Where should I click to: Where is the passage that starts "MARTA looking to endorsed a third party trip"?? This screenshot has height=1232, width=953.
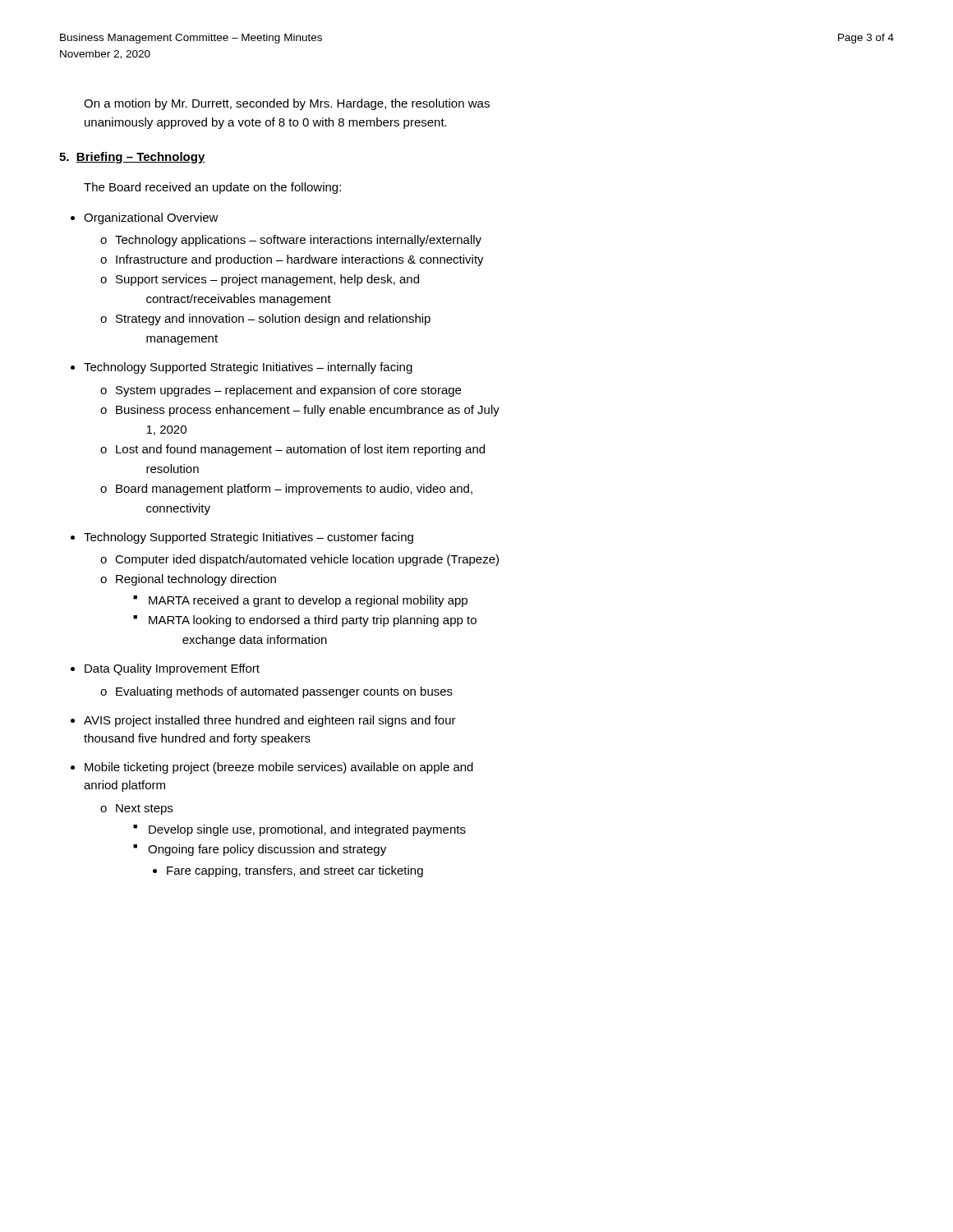pos(312,630)
